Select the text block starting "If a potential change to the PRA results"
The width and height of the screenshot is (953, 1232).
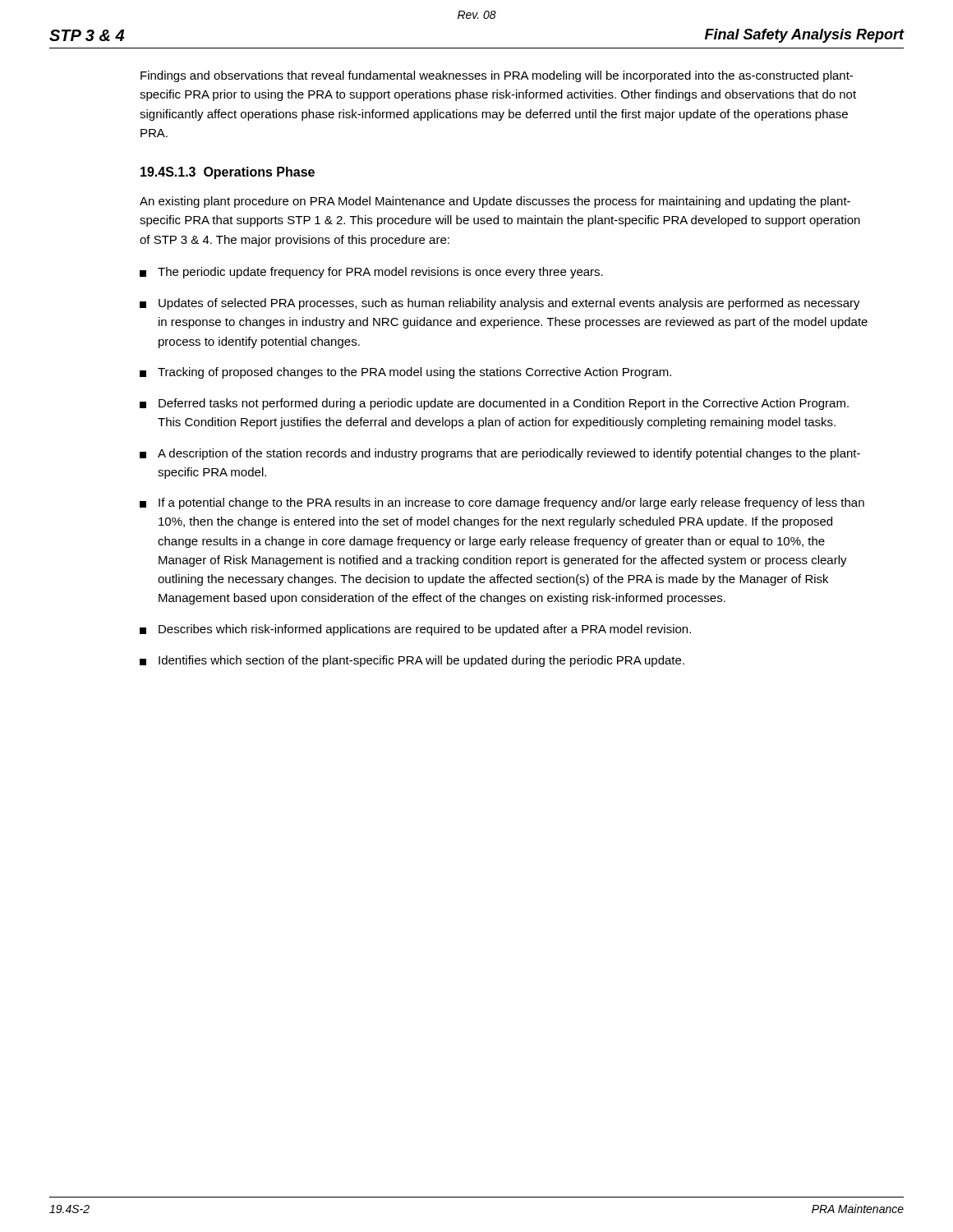click(505, 550)
